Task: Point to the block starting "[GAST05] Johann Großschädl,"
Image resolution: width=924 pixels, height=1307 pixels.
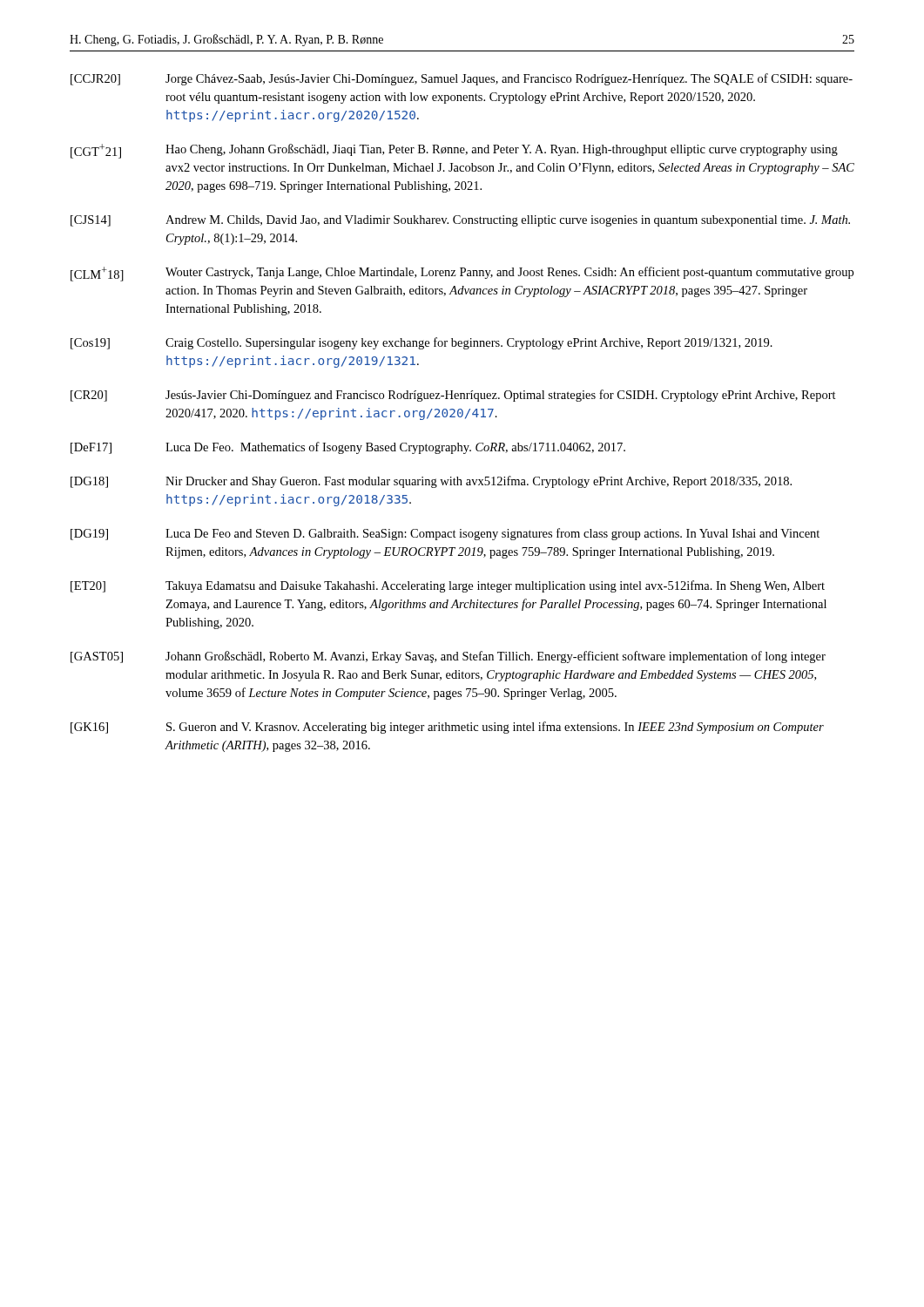Action: tap(462, 675)
